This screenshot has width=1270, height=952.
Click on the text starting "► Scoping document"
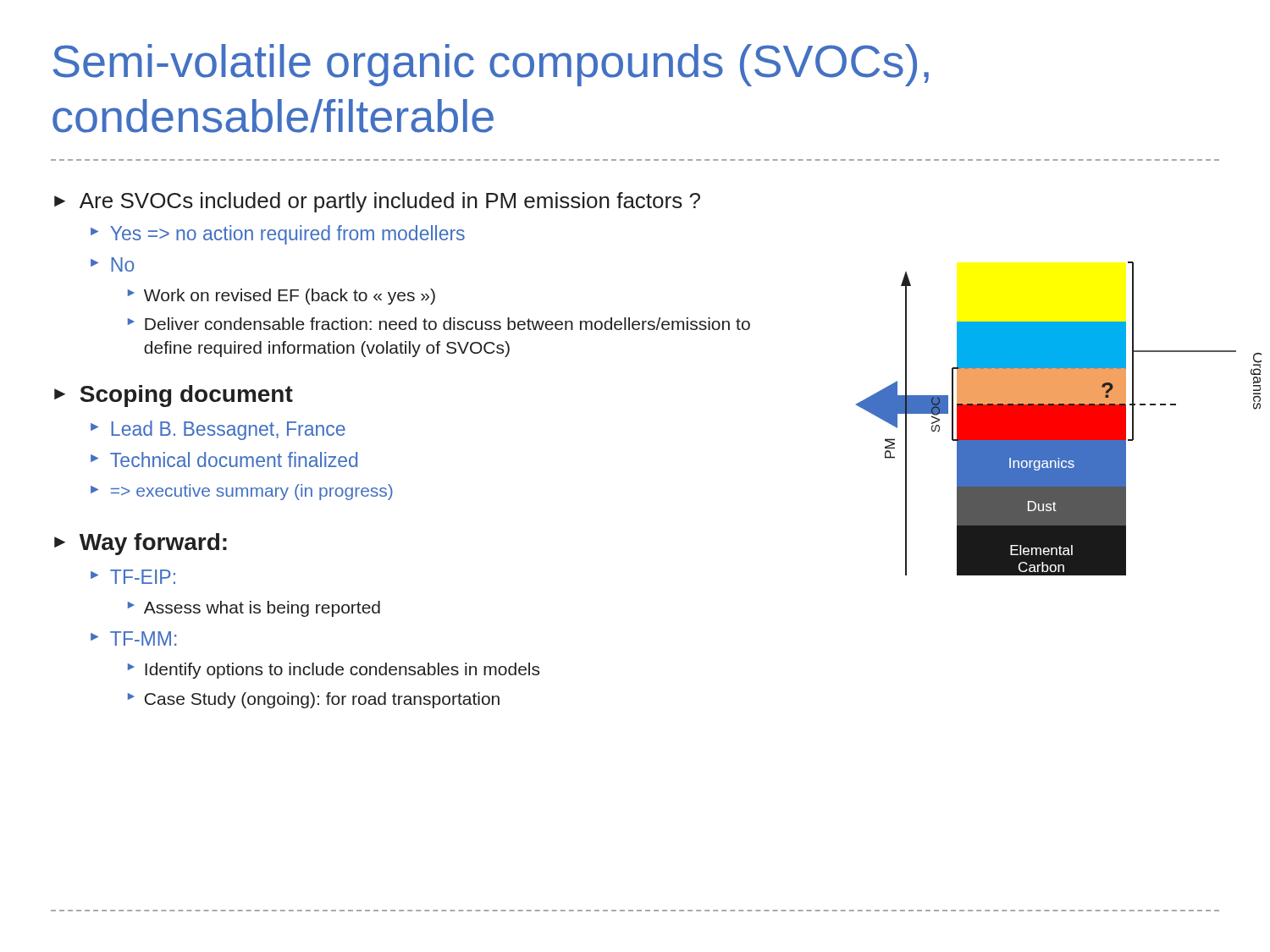click(172, 394)
